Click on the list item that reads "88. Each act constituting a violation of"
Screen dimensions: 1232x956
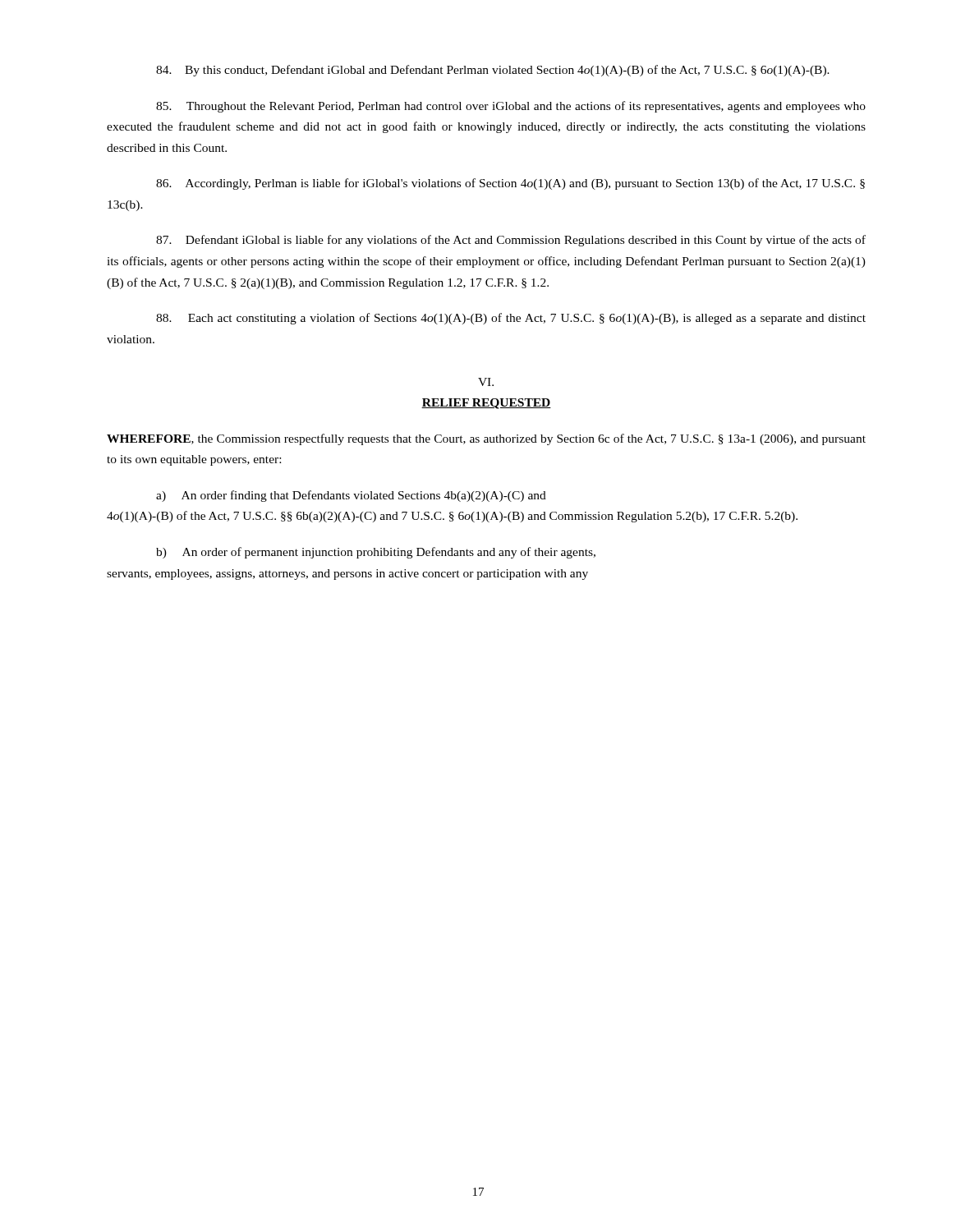[486, 328]
